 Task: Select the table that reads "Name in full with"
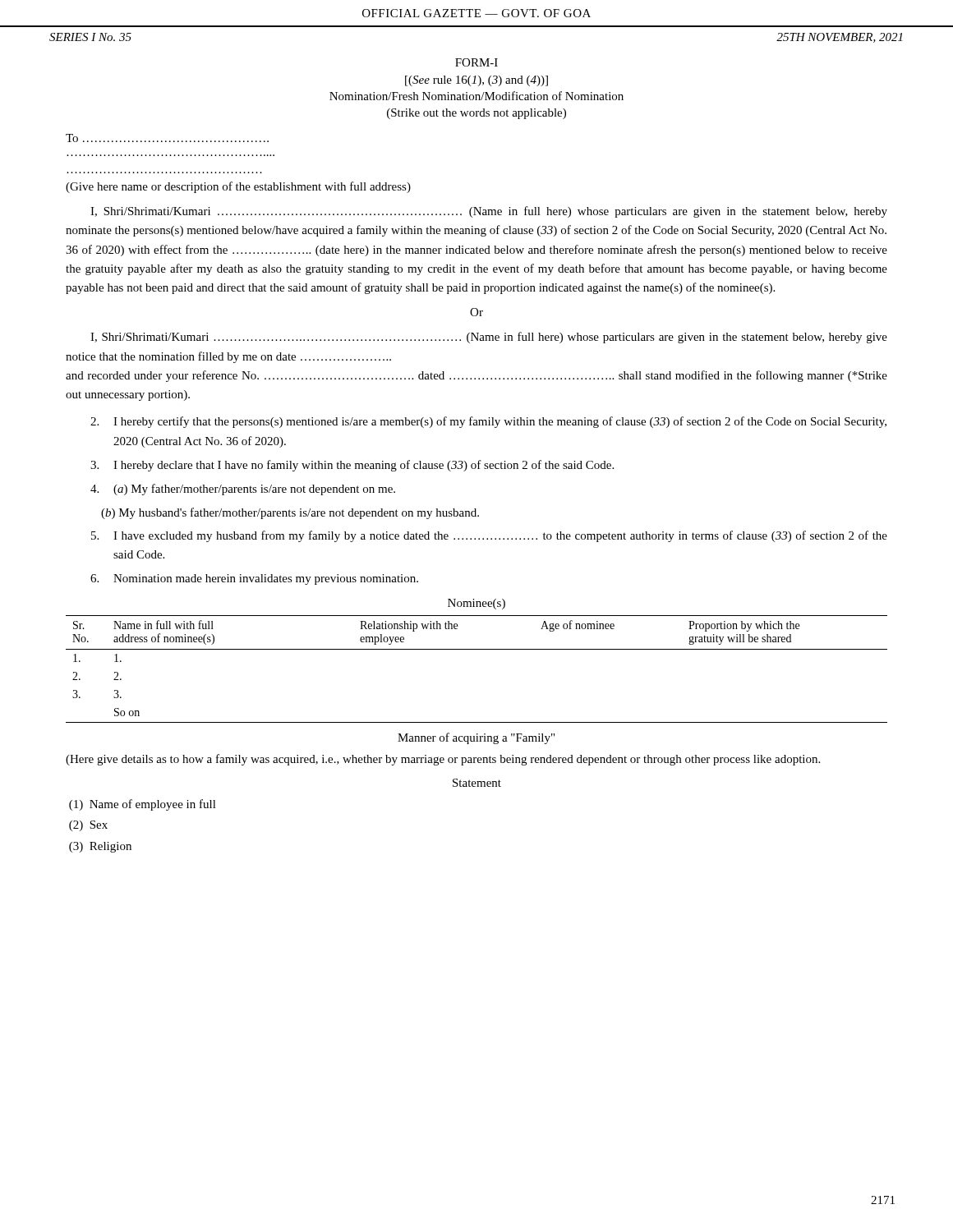click(x=476, y=669)
